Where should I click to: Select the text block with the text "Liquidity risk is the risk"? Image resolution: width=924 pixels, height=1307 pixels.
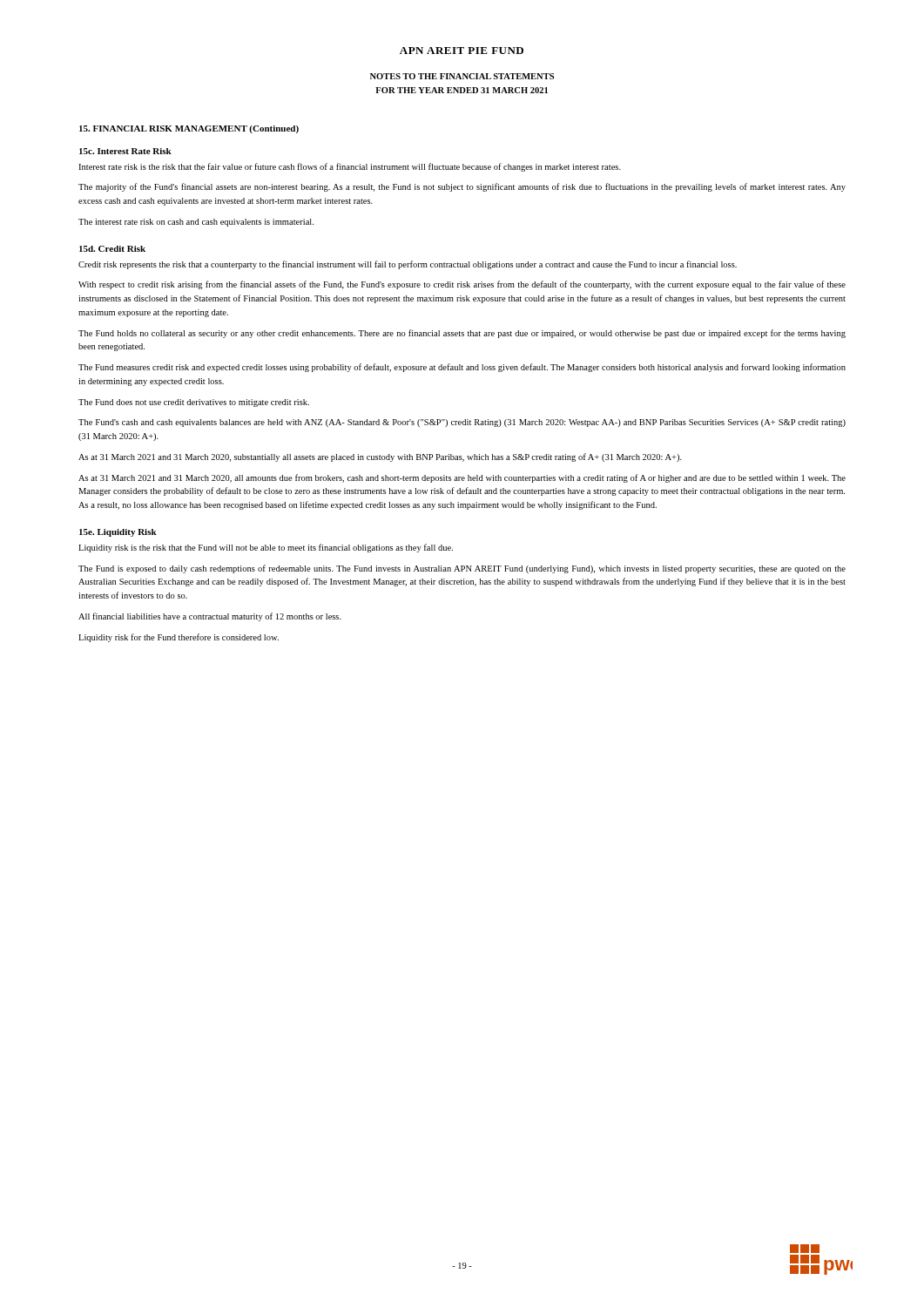(x=266, y=547)
